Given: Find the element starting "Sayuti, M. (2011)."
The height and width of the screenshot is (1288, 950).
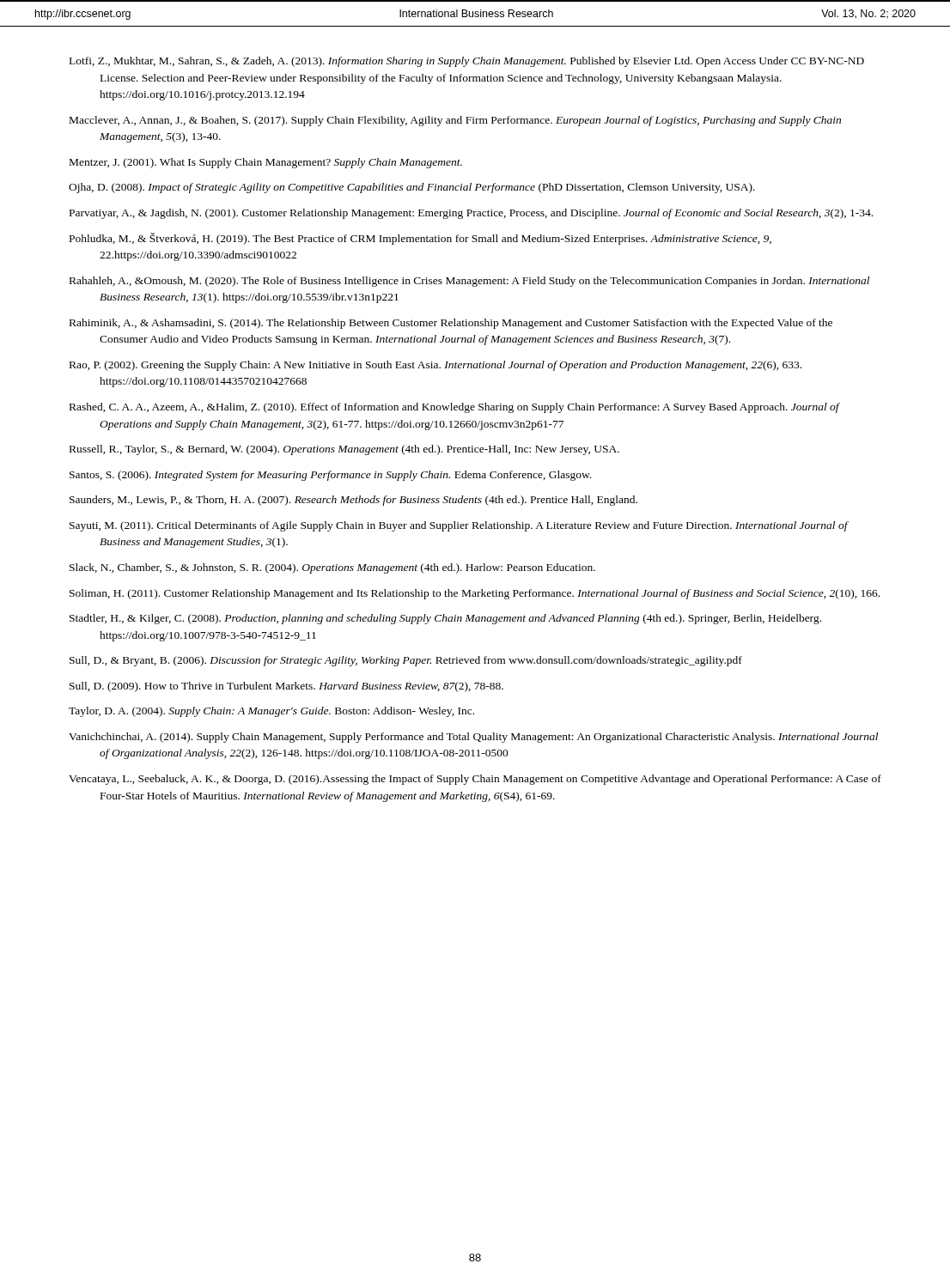Looking at the screenshot, I should point(458,533).
